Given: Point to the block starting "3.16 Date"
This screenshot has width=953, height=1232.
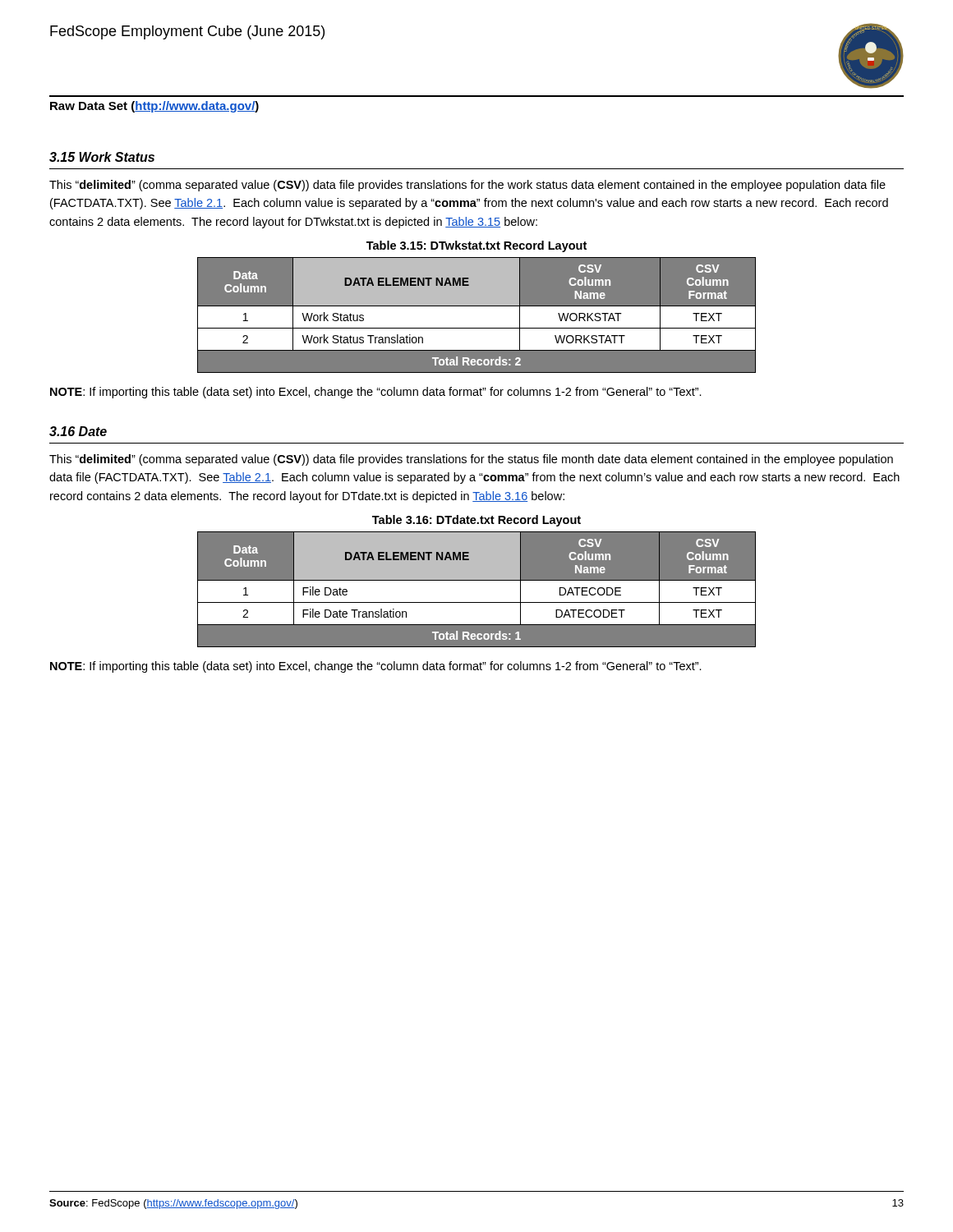Looking at the screenshot, I should tap(78, 432).
